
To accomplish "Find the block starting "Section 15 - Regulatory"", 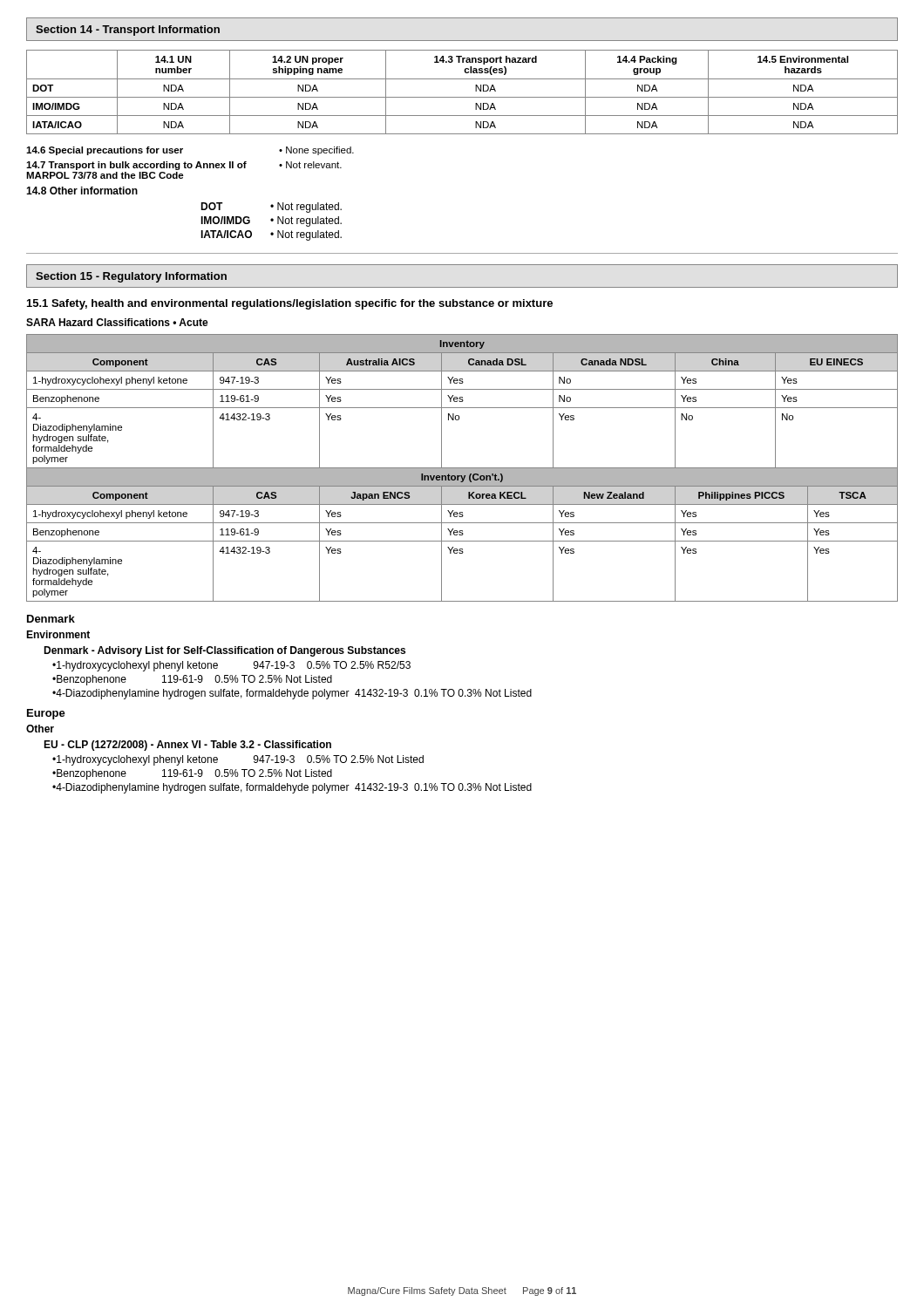I will pos(131,276).
